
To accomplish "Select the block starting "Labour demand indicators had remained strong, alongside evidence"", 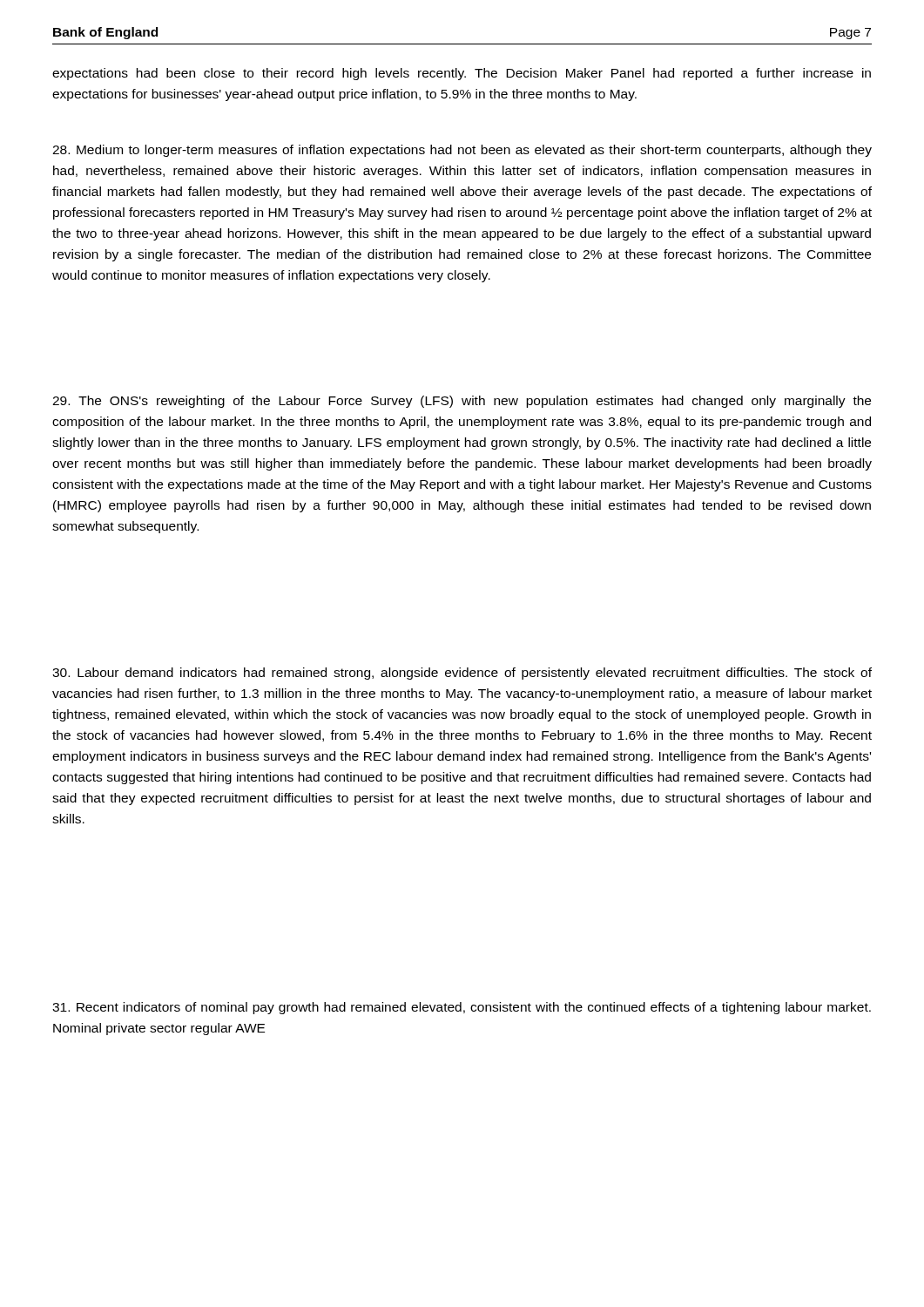I will (x=462, y=746).
